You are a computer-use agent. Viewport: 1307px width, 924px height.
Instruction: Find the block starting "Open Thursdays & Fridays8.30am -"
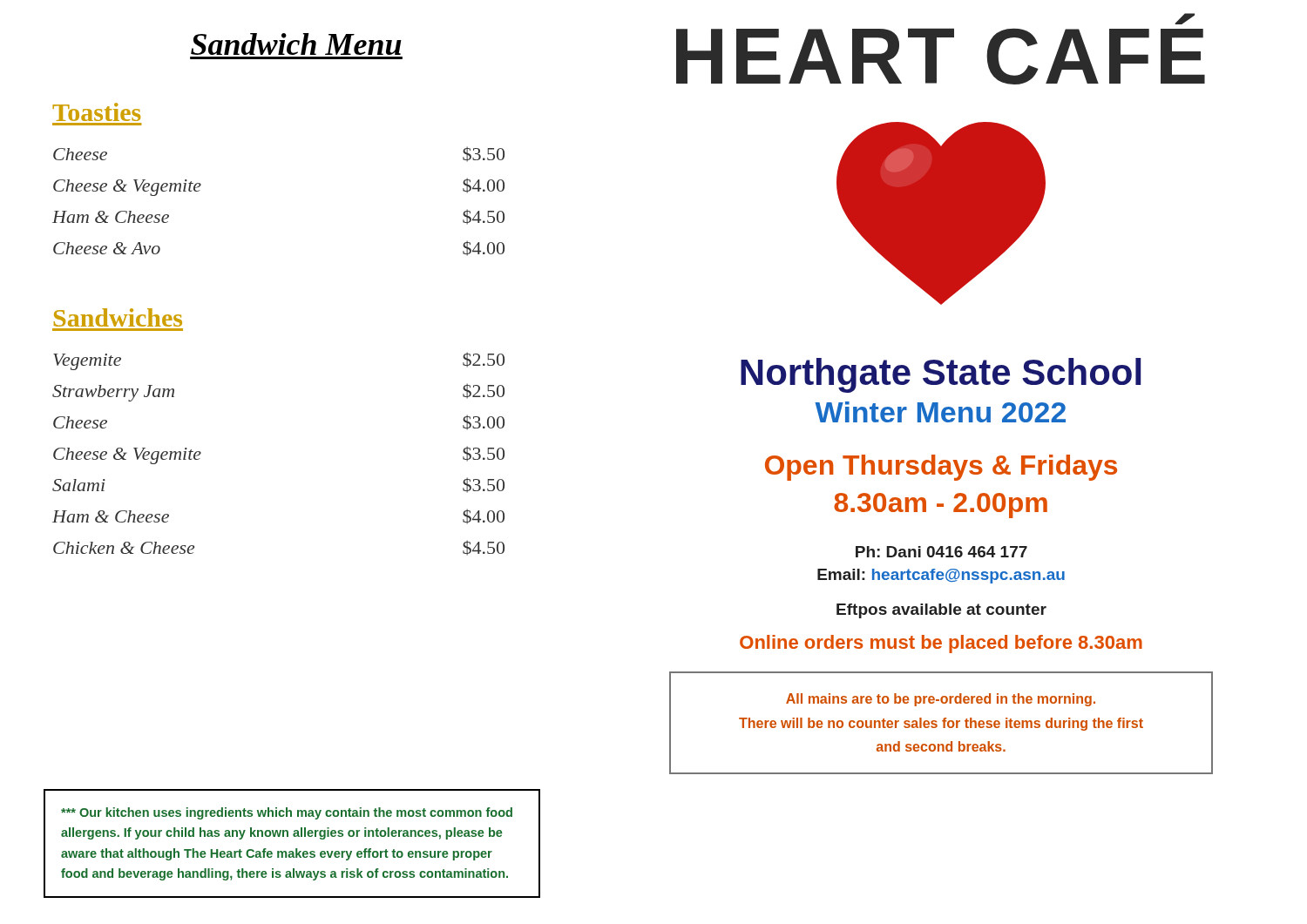pyautogui.click(x=941, y=484)
